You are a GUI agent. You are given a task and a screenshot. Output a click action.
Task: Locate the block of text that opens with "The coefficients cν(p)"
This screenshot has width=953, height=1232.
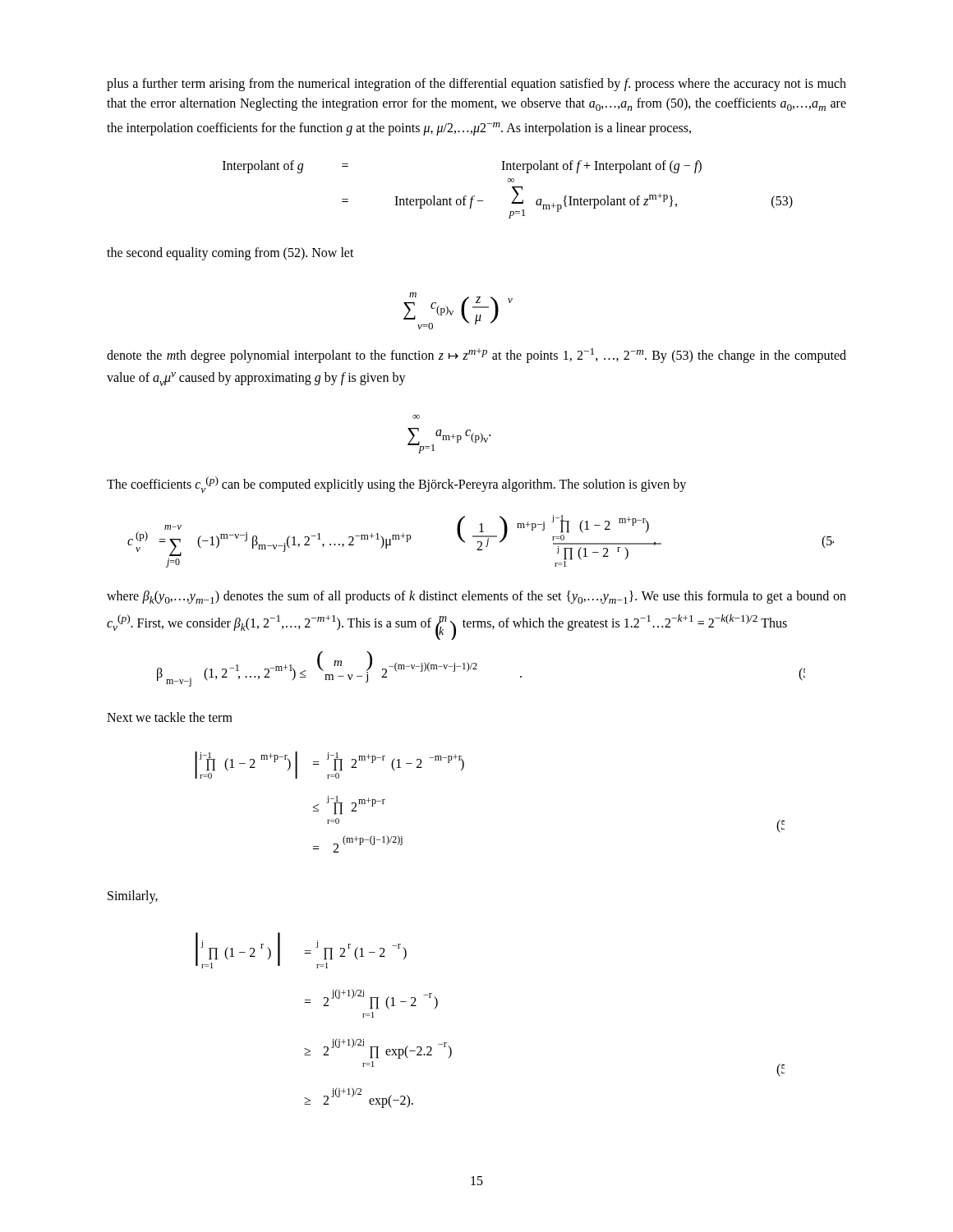(x=396, y=485)
